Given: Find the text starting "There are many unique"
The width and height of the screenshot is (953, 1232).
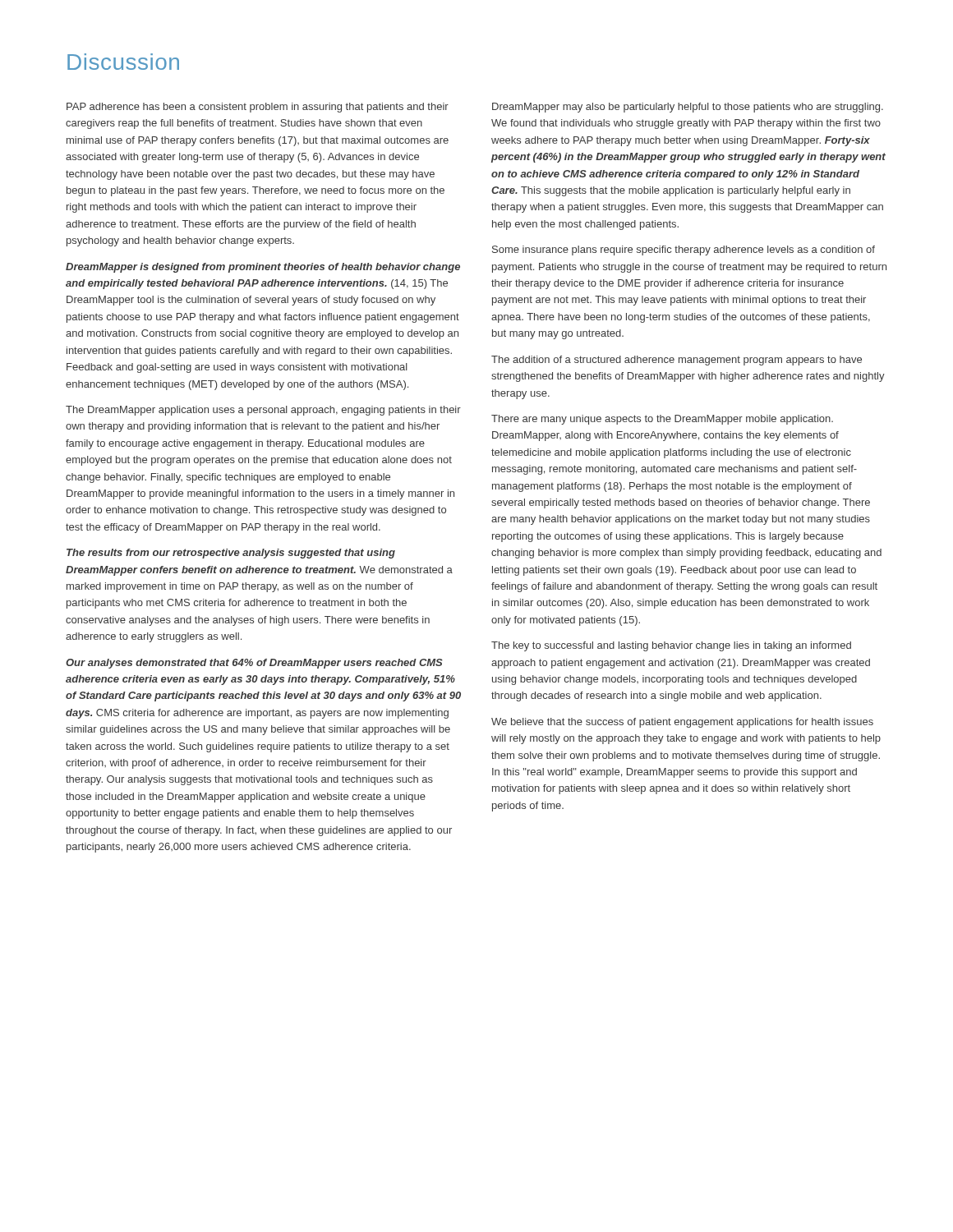Looking at the screenshot, I should tap(689, 520).
